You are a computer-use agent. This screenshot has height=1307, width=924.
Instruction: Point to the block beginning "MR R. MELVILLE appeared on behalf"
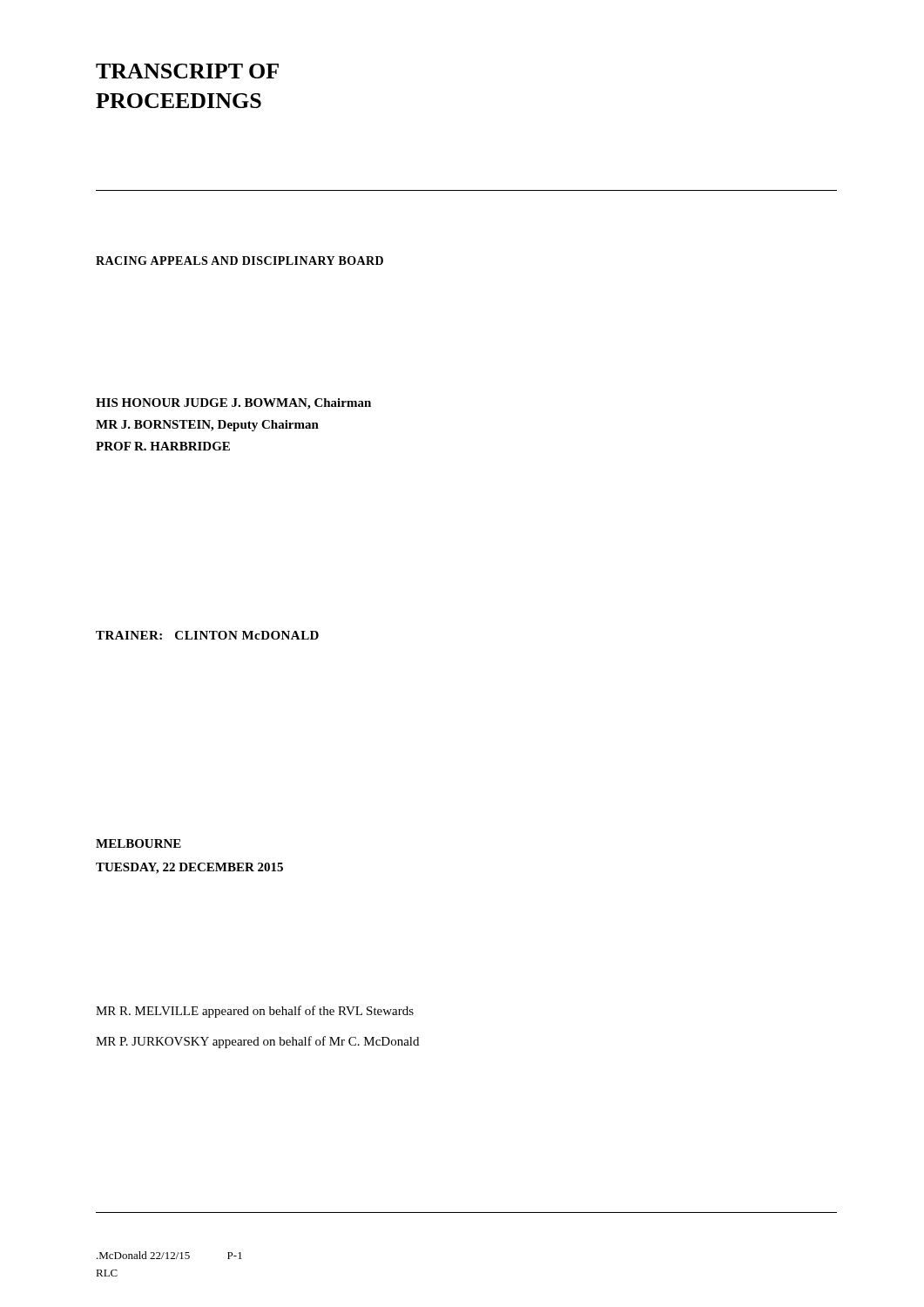point(258,1026)
